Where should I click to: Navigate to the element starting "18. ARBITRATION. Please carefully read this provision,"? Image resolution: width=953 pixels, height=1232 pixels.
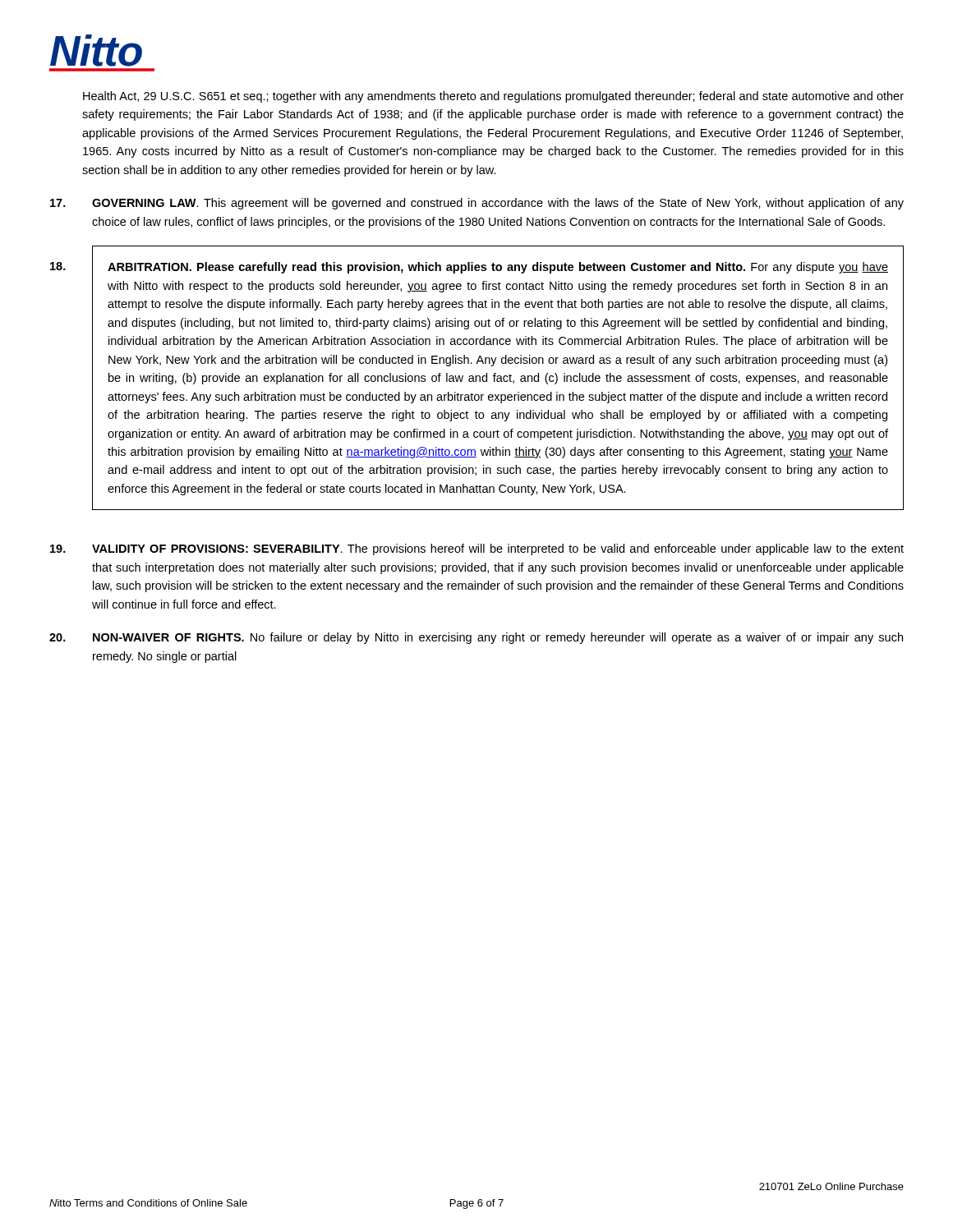(476, 378)
